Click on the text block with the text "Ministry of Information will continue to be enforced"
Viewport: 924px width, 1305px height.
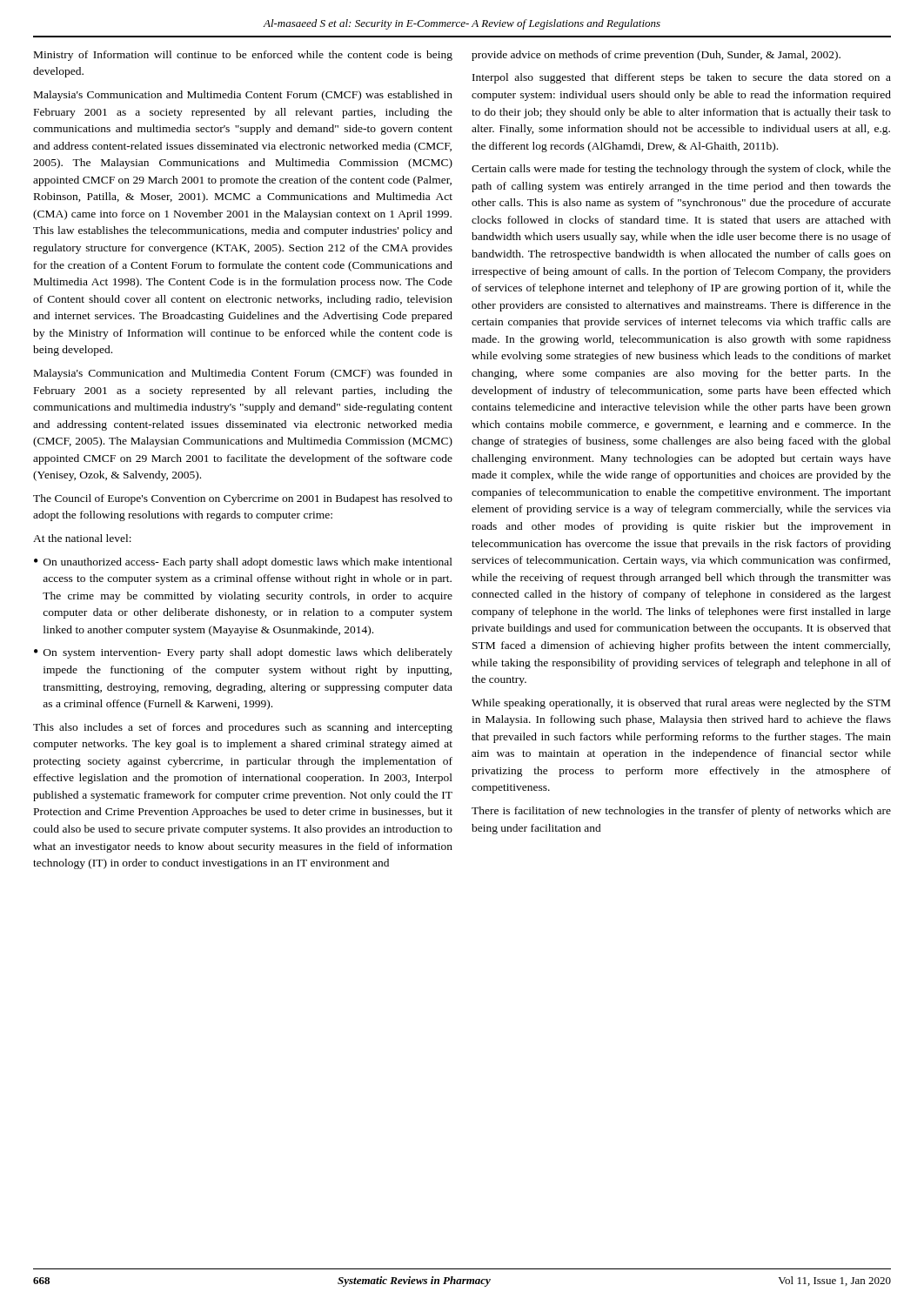pos(243,296)
